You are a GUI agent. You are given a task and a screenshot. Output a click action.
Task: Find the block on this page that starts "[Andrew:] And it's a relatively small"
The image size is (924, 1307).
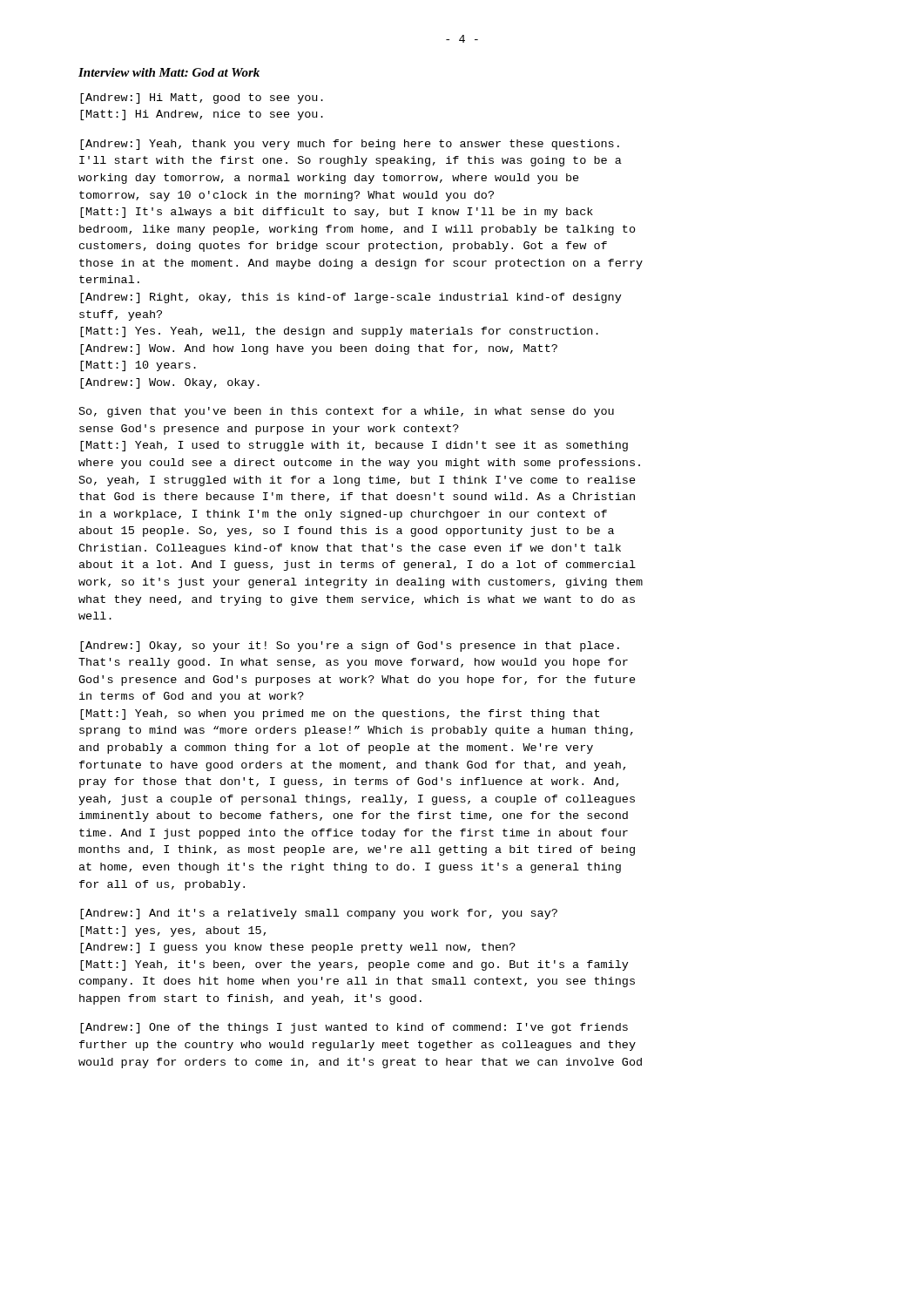pos(357,956)
